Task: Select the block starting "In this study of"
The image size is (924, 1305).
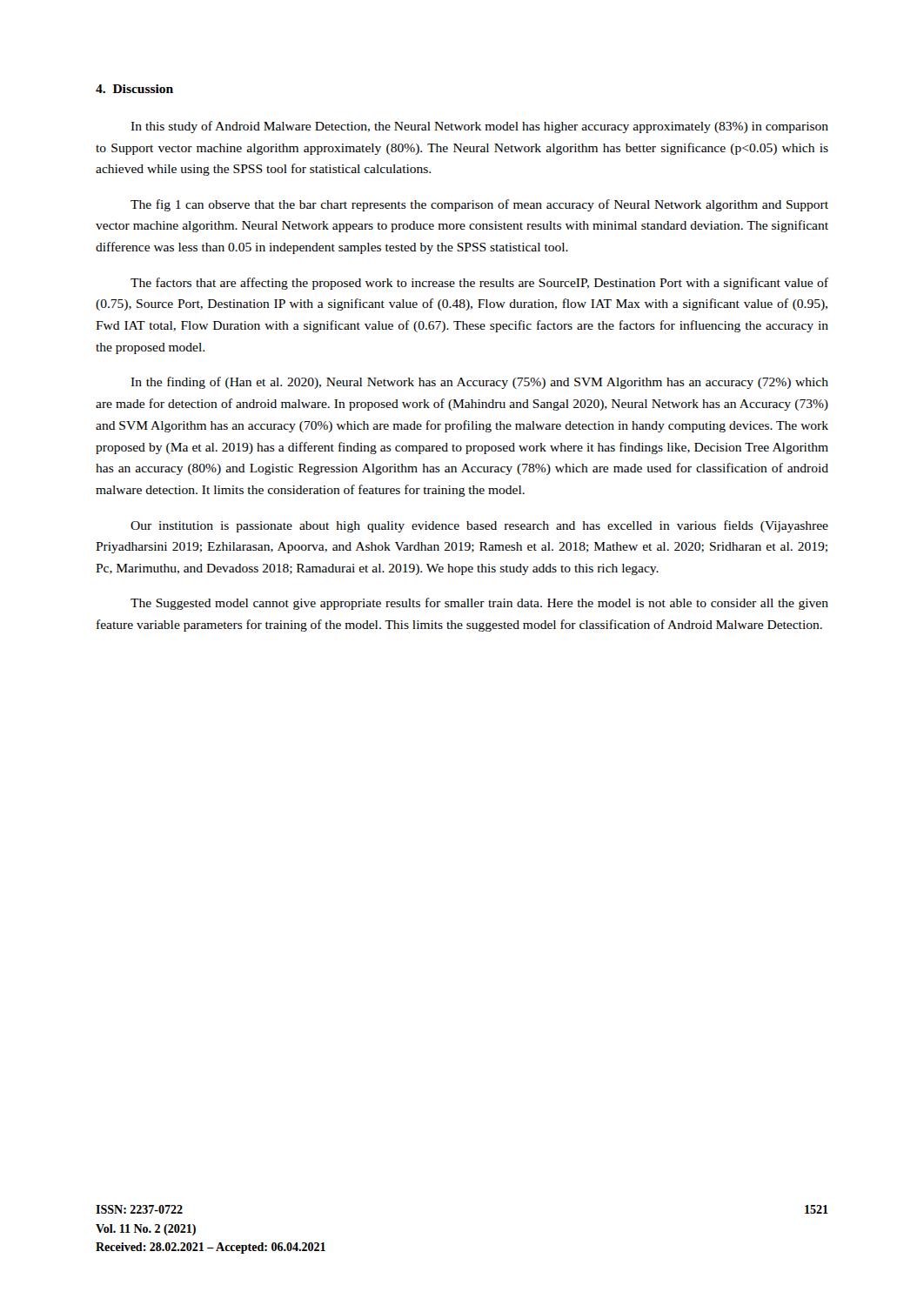Action: (x=462, y=376)
